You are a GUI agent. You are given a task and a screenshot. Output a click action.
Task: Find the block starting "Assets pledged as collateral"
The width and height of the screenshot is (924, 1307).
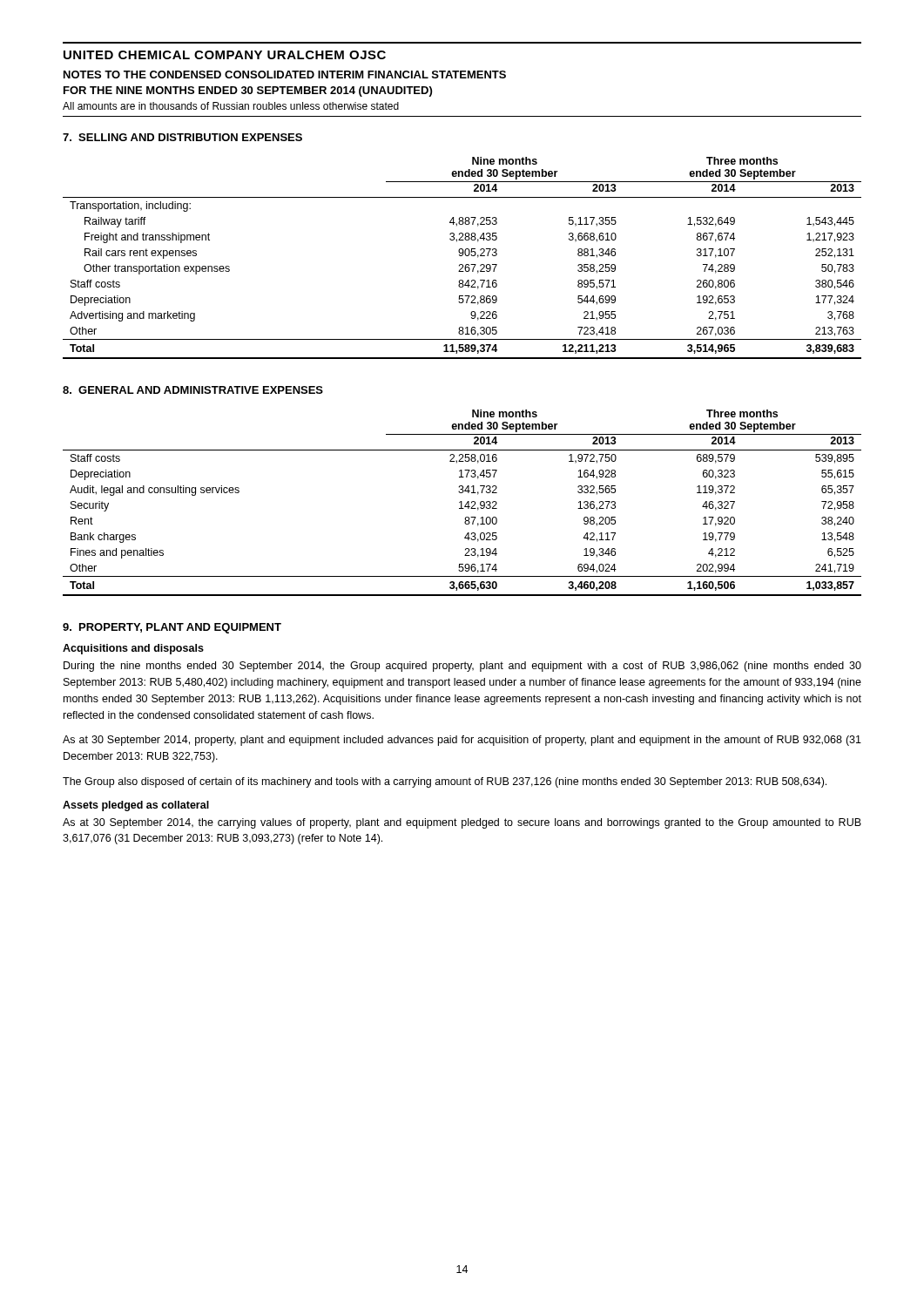pyautogui.click(x=136, y=805)
